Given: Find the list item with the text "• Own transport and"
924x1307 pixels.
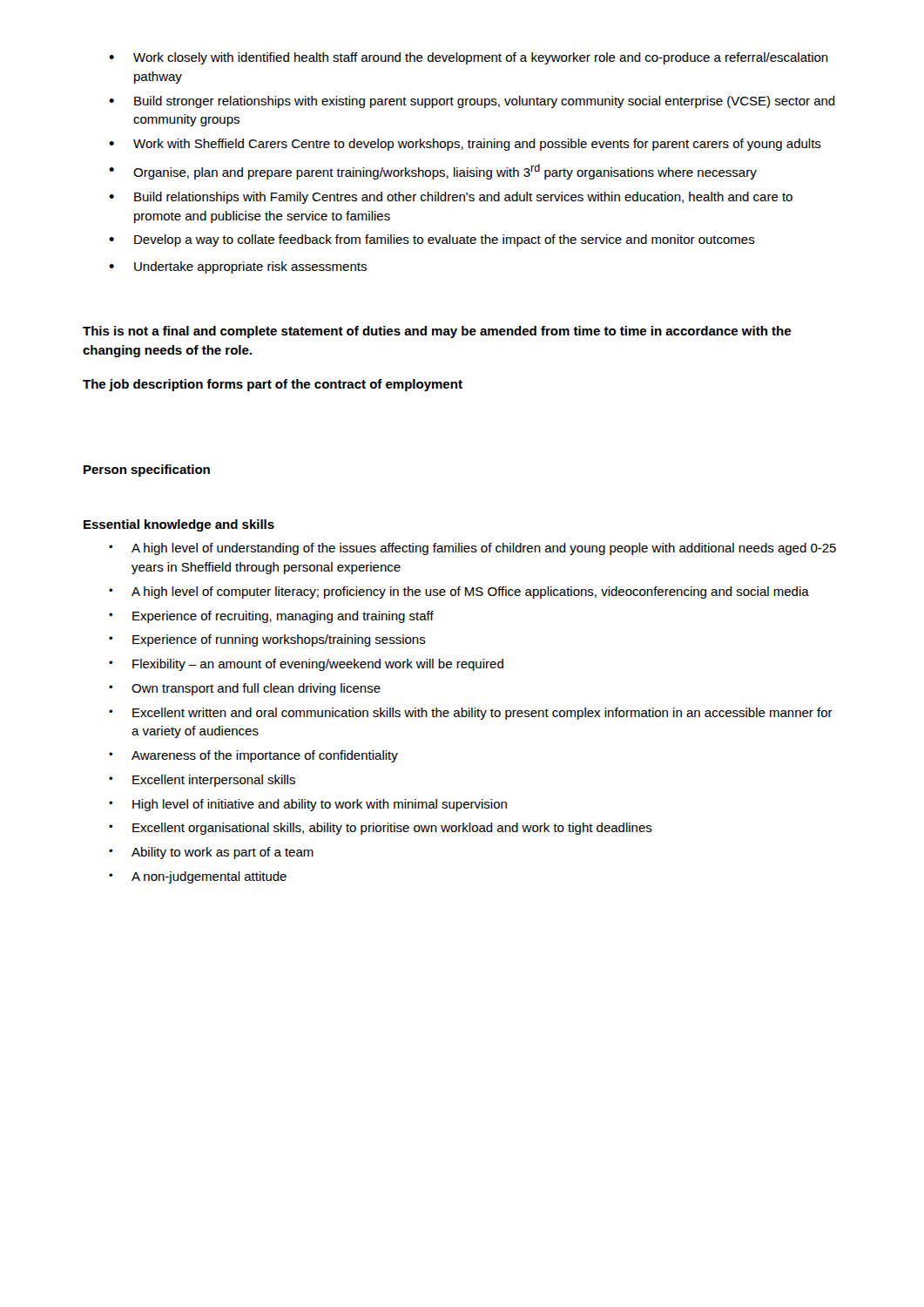Looking at the screenshot, I should [x=245, y=689].
